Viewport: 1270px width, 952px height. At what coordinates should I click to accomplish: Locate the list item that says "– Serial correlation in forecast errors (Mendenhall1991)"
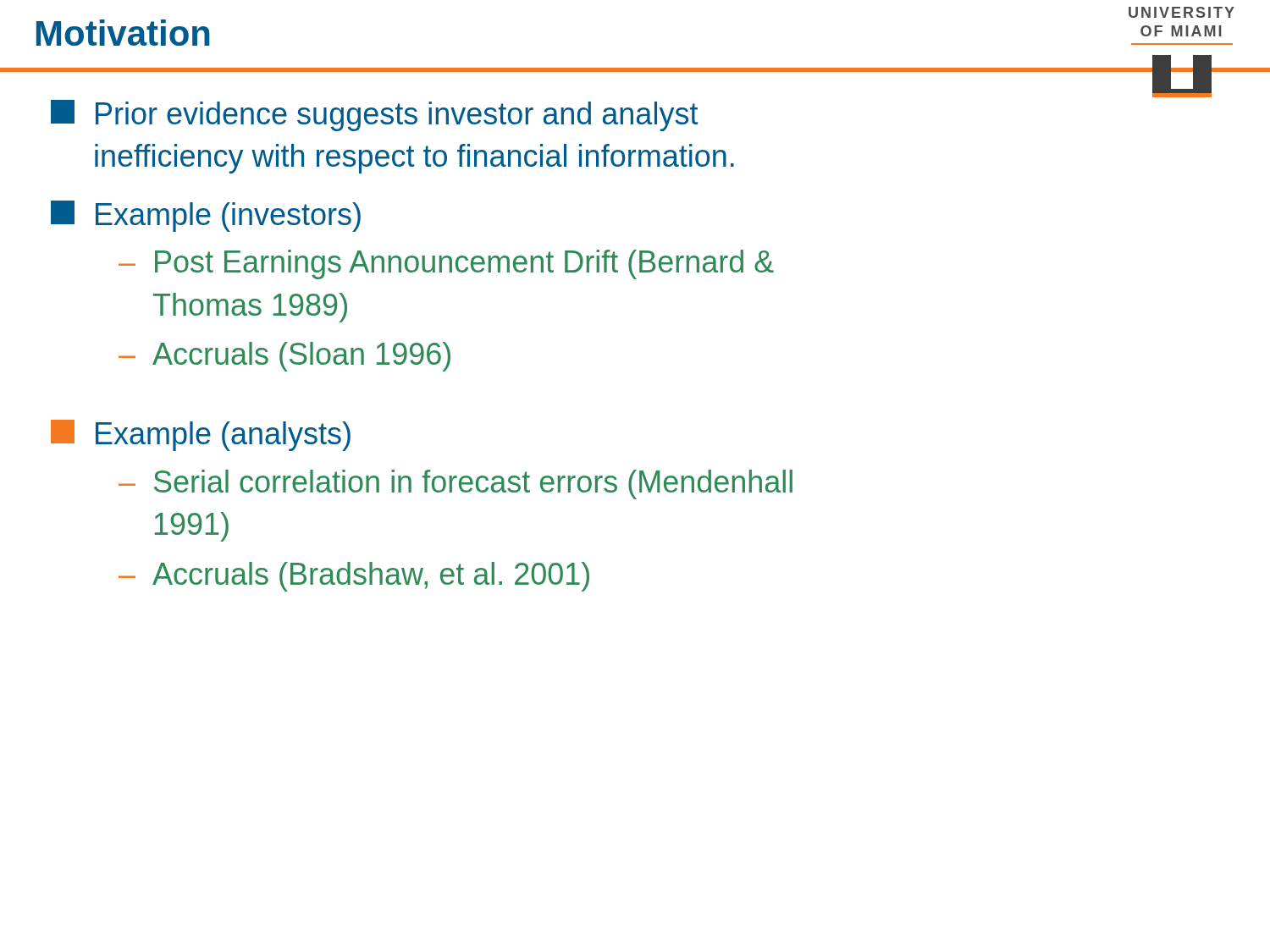pos(457,504)
